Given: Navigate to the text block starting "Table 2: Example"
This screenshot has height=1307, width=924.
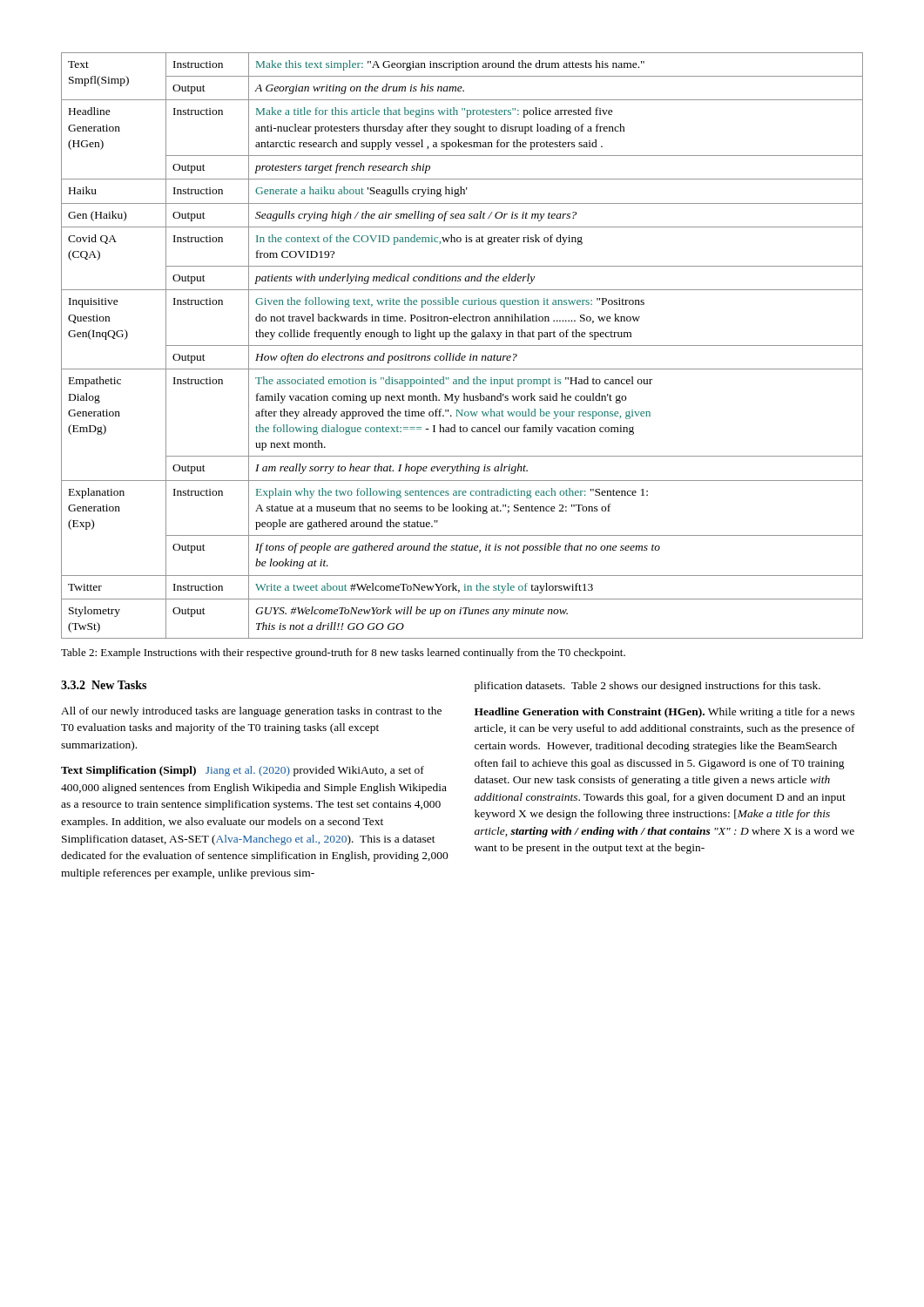Looking at the screenshot, I should [343, 652].
